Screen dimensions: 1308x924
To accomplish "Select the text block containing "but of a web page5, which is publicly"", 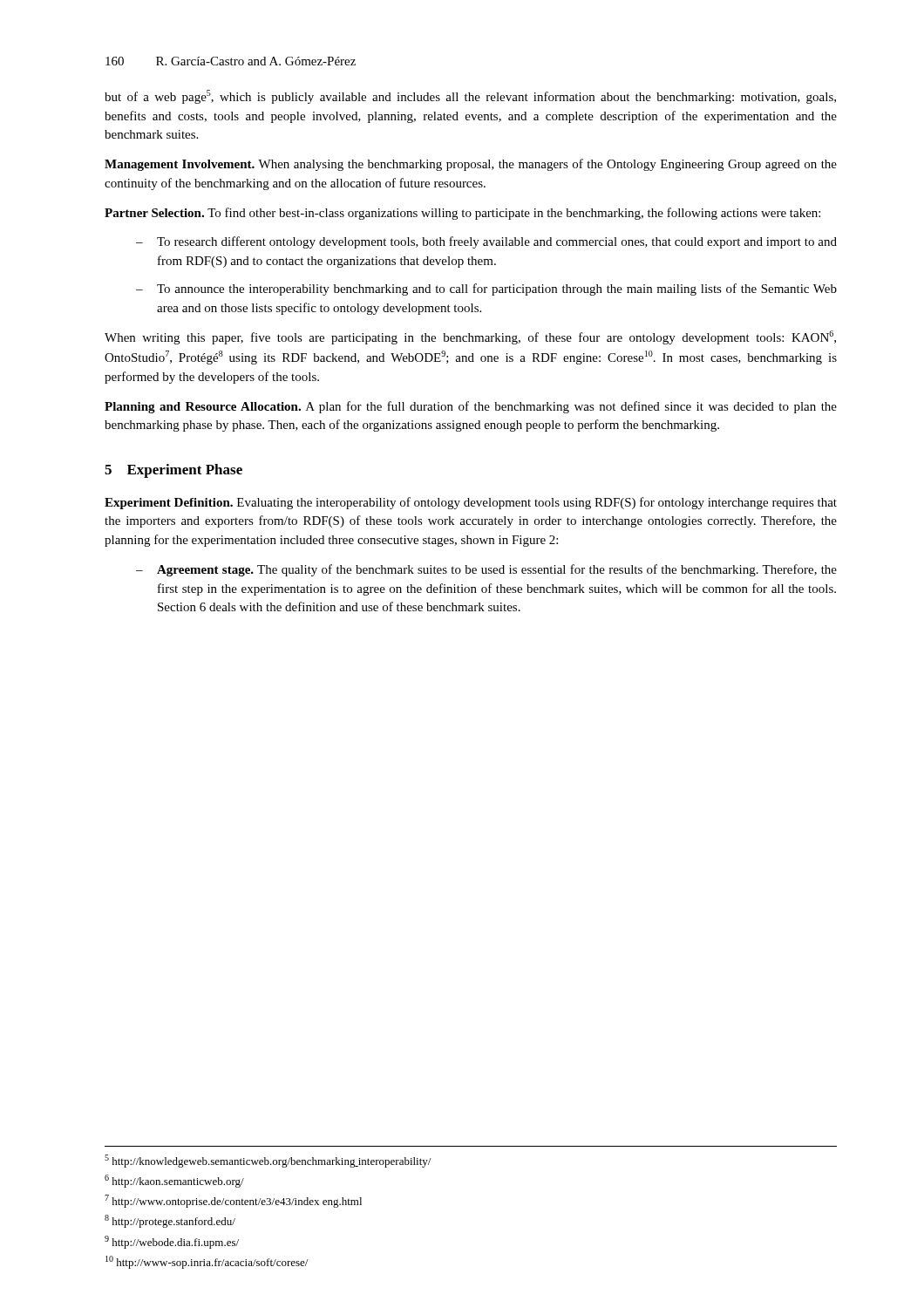I will coord(471,116).
